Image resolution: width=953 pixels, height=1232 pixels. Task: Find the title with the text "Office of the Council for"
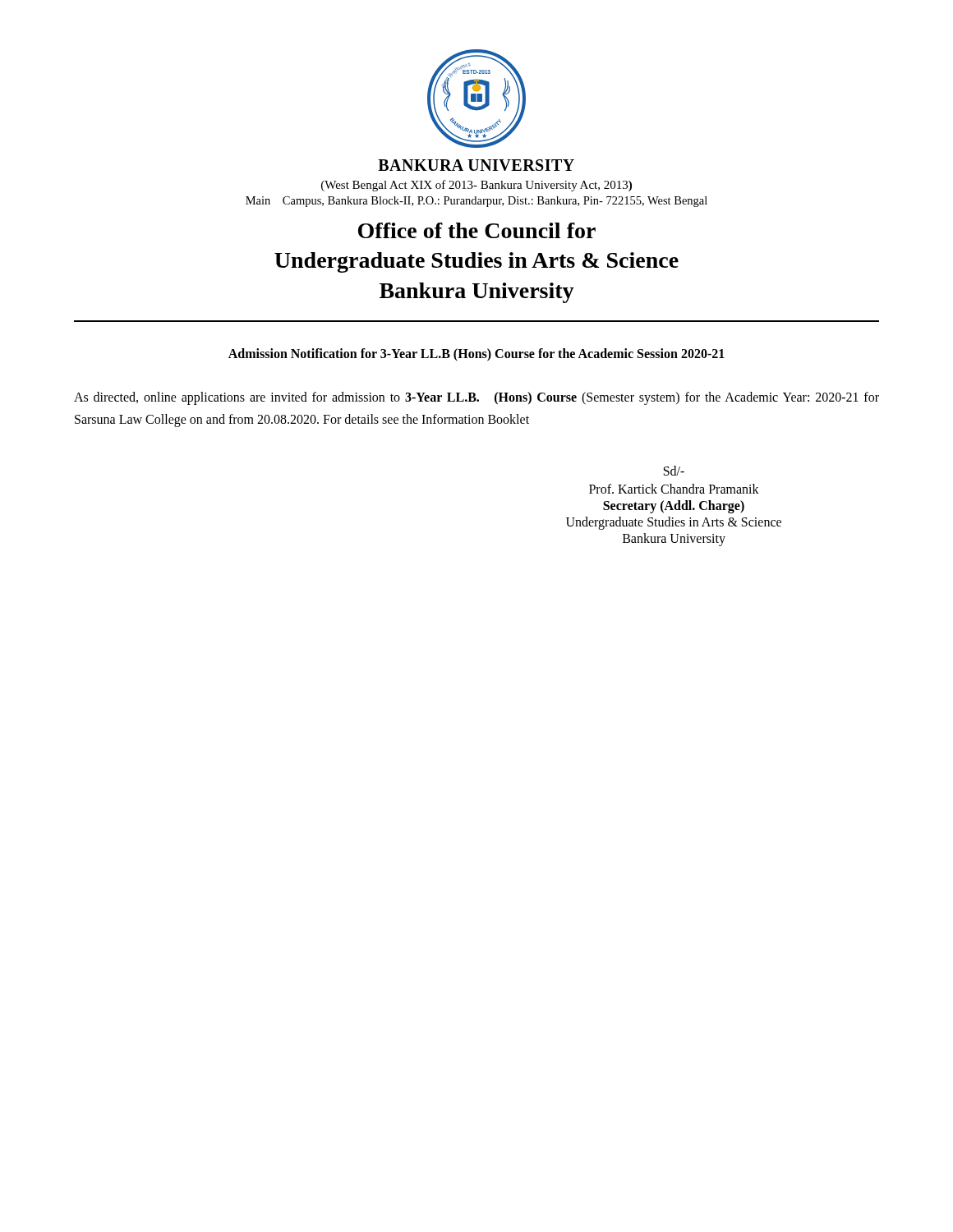[476, 260]
